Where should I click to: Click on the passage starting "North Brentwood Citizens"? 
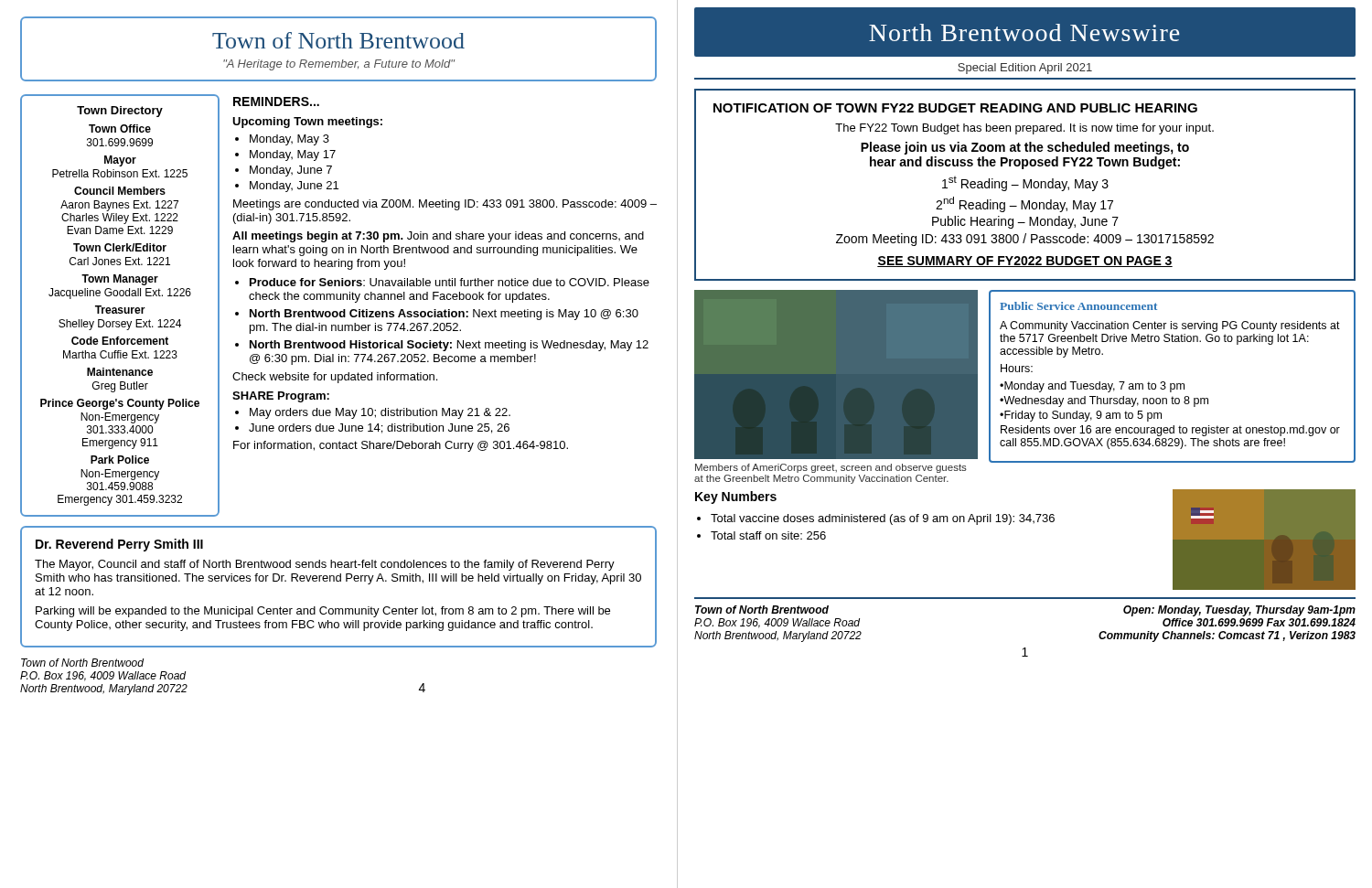(x=444, y=320)
